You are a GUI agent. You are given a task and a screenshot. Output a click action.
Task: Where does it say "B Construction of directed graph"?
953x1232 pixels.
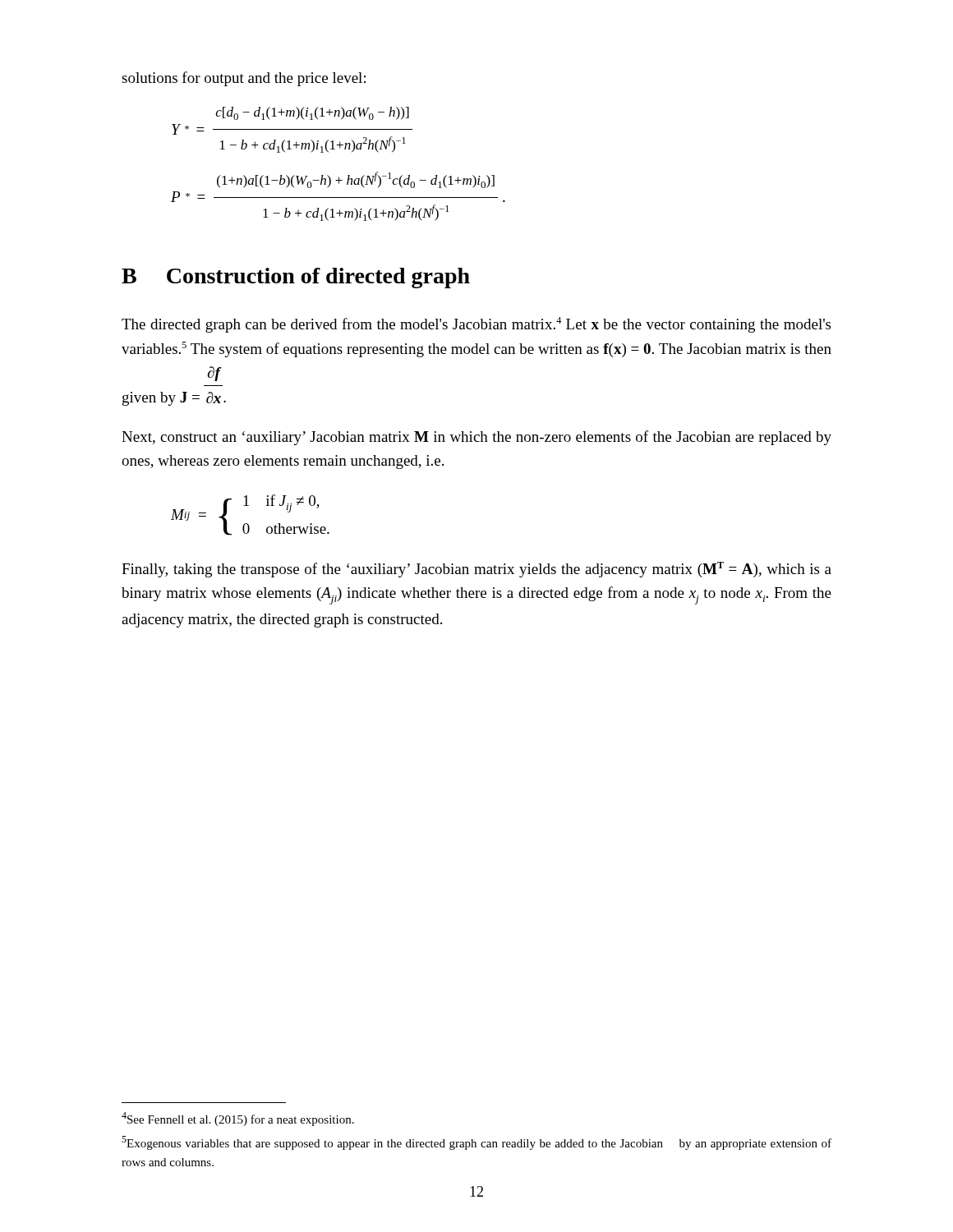pos(296,276)
